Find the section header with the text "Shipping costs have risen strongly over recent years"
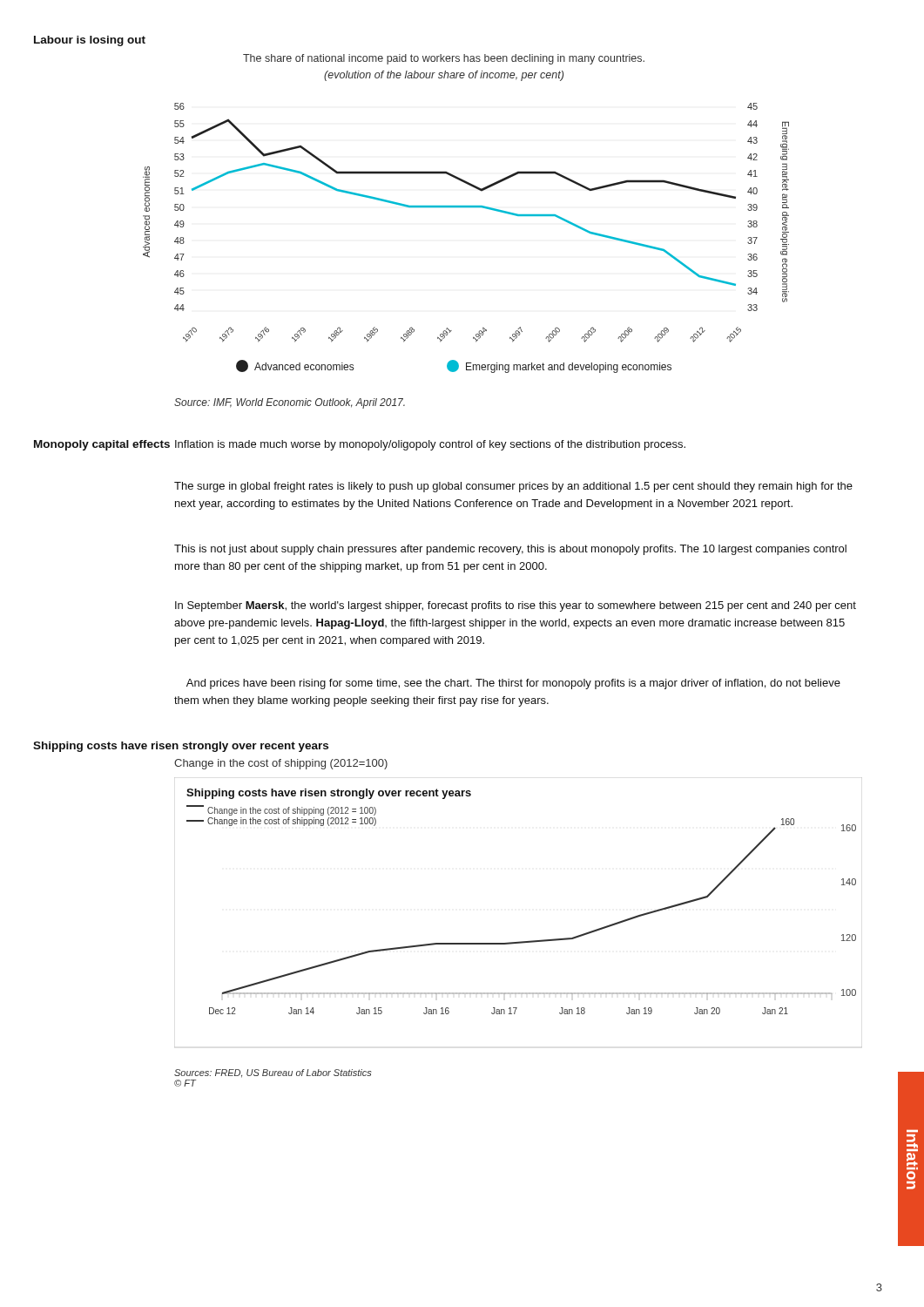Screen dimensions: 1307x924 click(181, 745)
